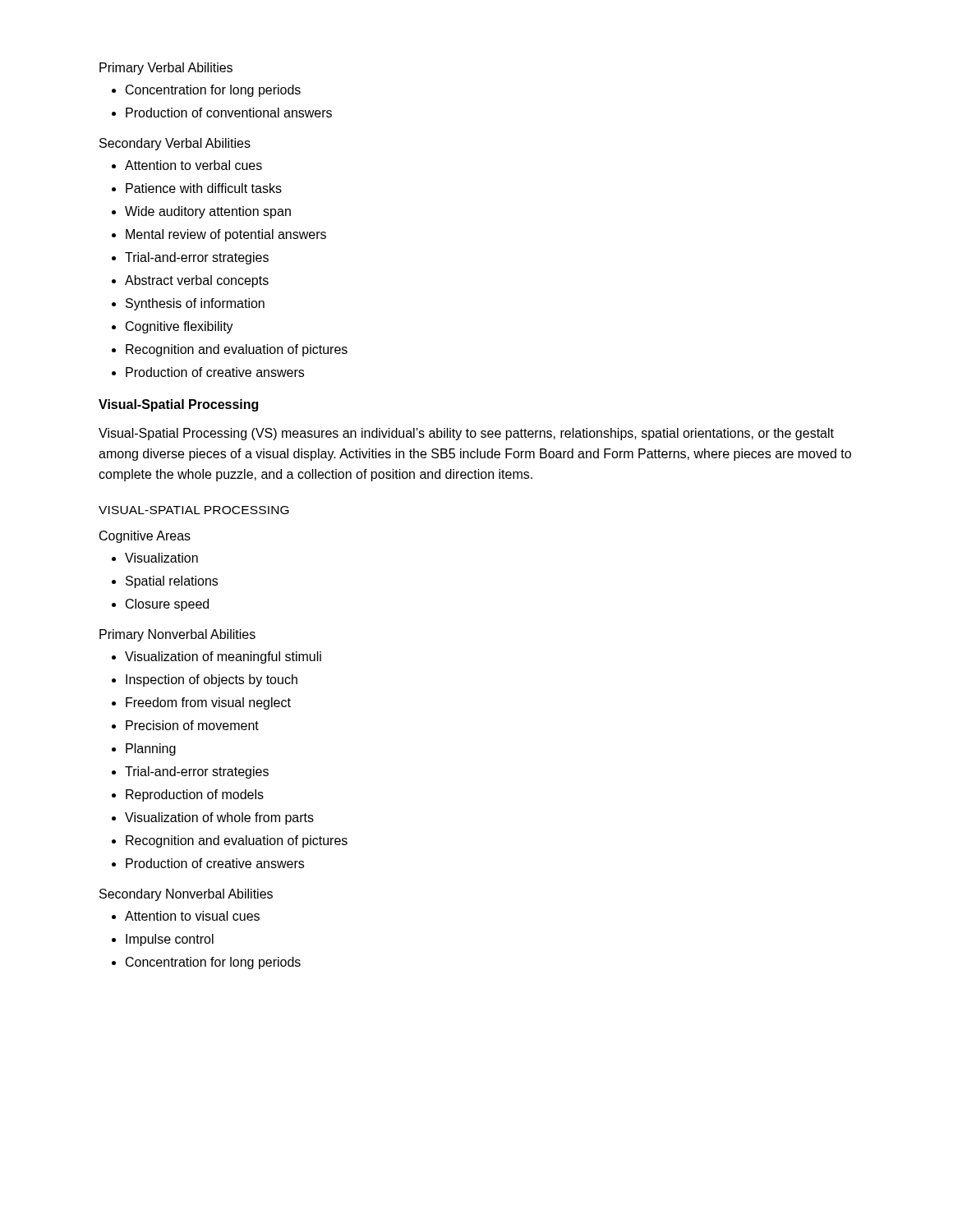Navigate to the element starting "Secondary Verbal Abilities"
The height and width of the screenshot is (1232, 953).
click(175, 143)
